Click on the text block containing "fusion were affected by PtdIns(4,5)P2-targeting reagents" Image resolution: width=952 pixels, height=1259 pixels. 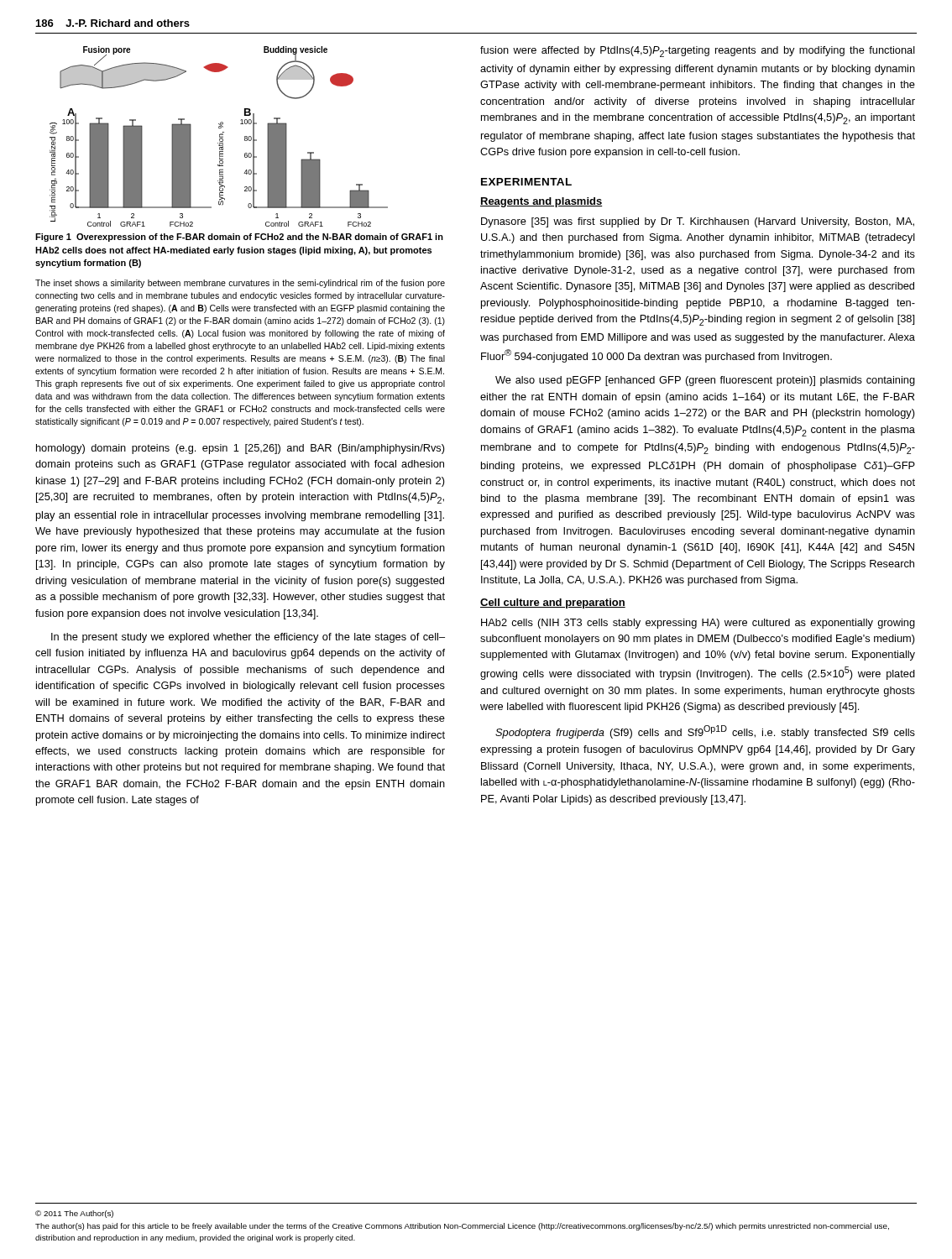click(698, 101)
